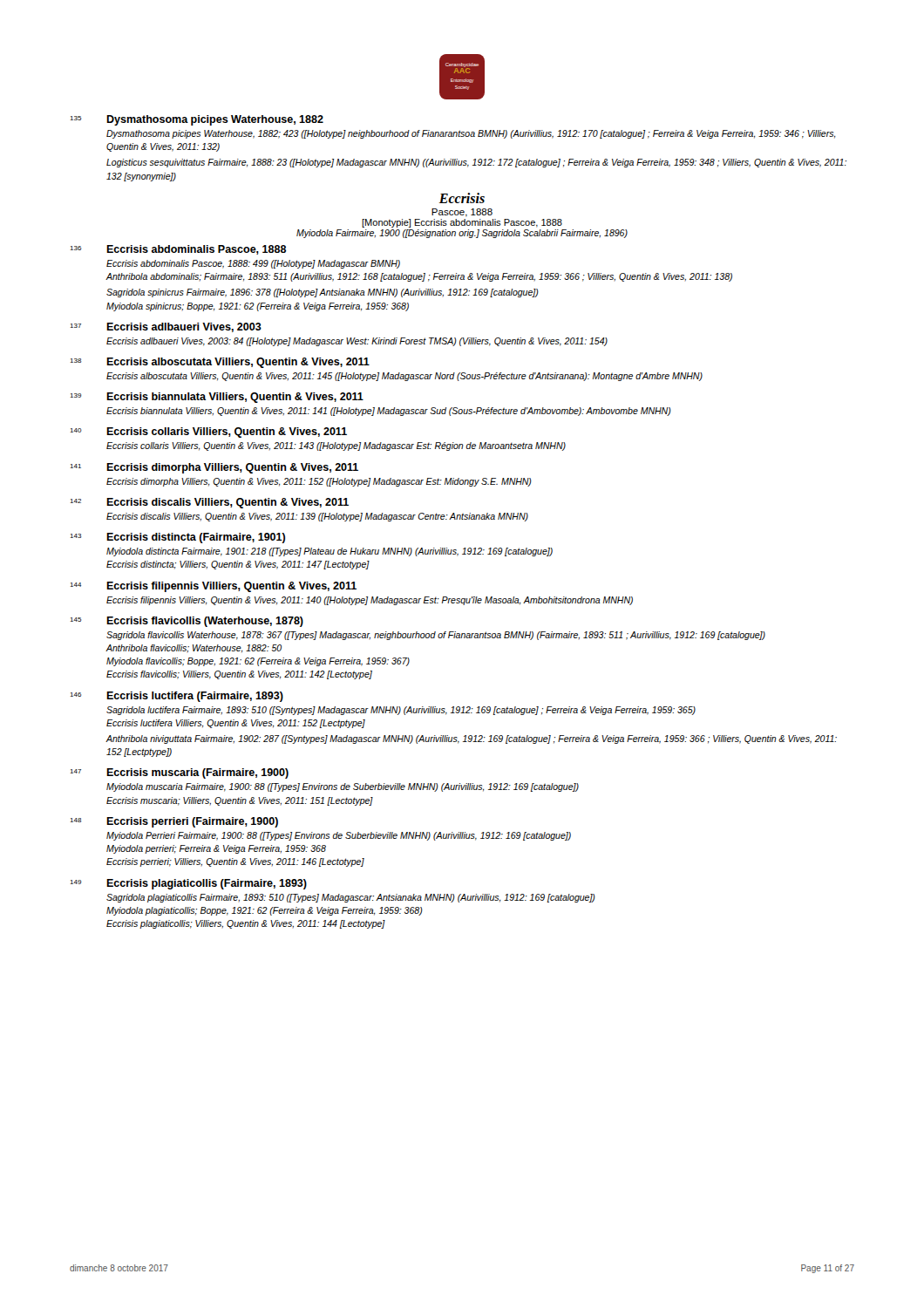Select the text block with the text "Sagridola flavicollis Waterhouse, 1878: 367"
The image size is (924, 1308).
(436, 636)
